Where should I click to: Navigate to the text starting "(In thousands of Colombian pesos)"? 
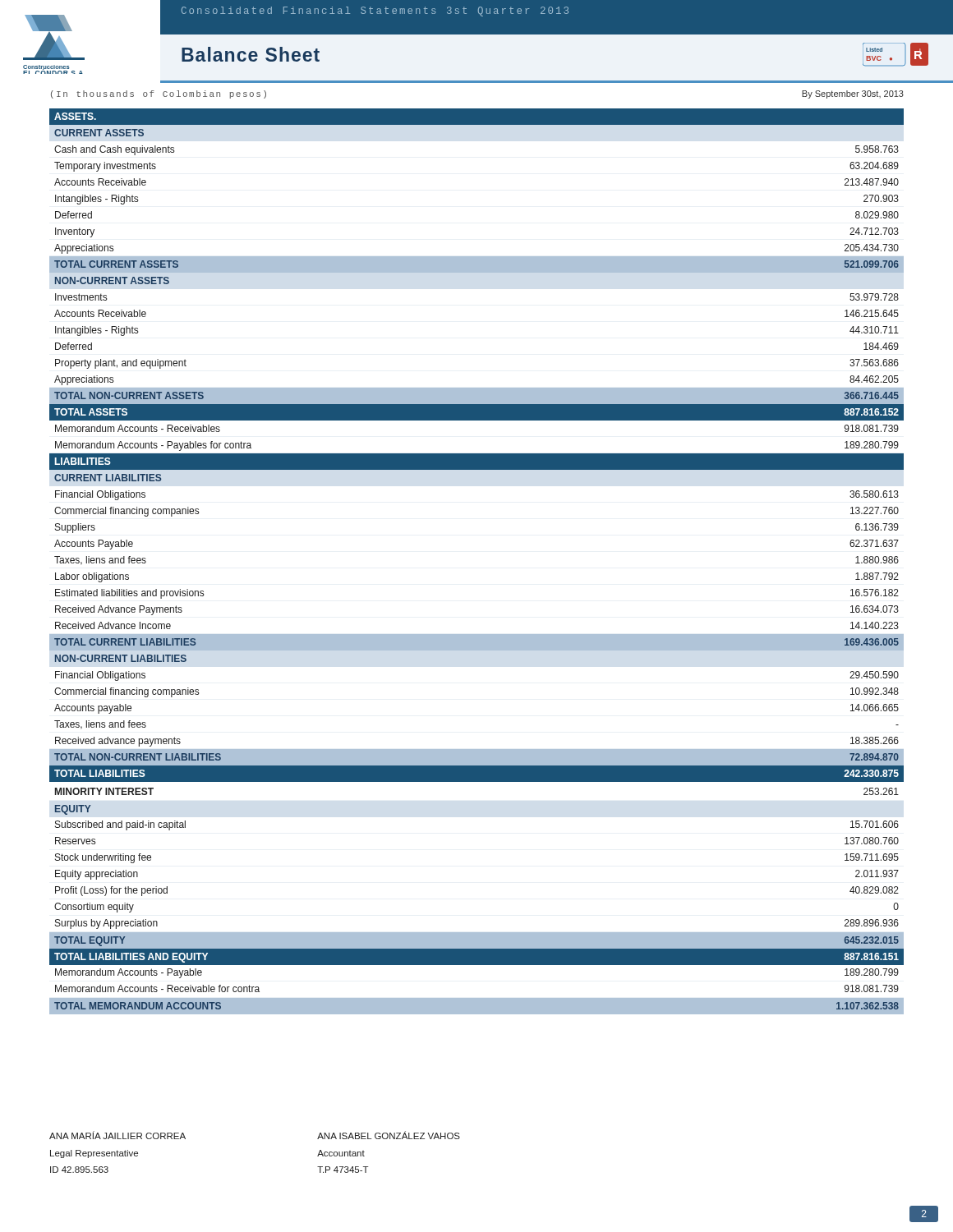pyautogui.click(x=159, y=94)
